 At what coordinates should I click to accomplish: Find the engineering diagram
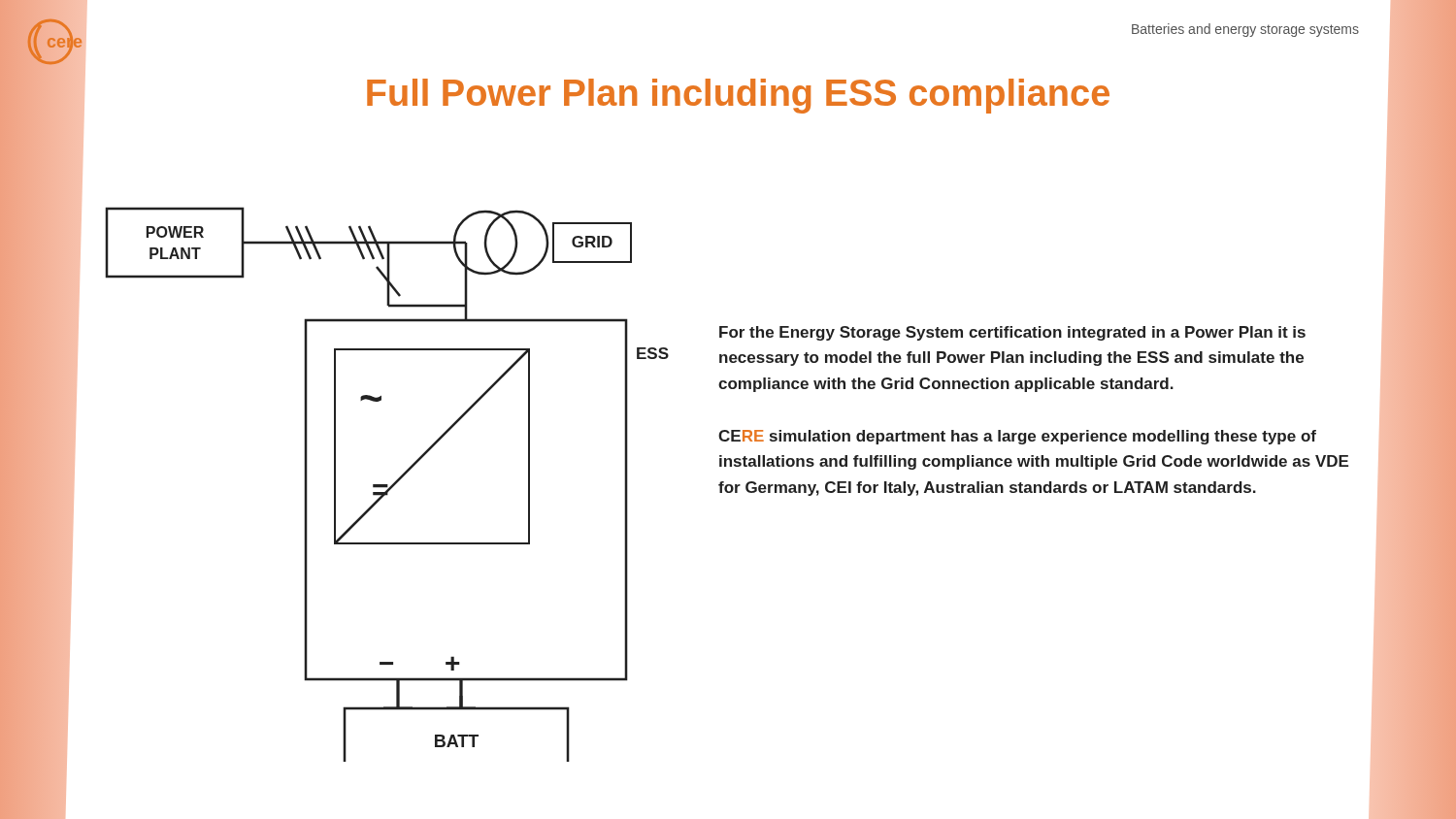(x=398, y=461)
